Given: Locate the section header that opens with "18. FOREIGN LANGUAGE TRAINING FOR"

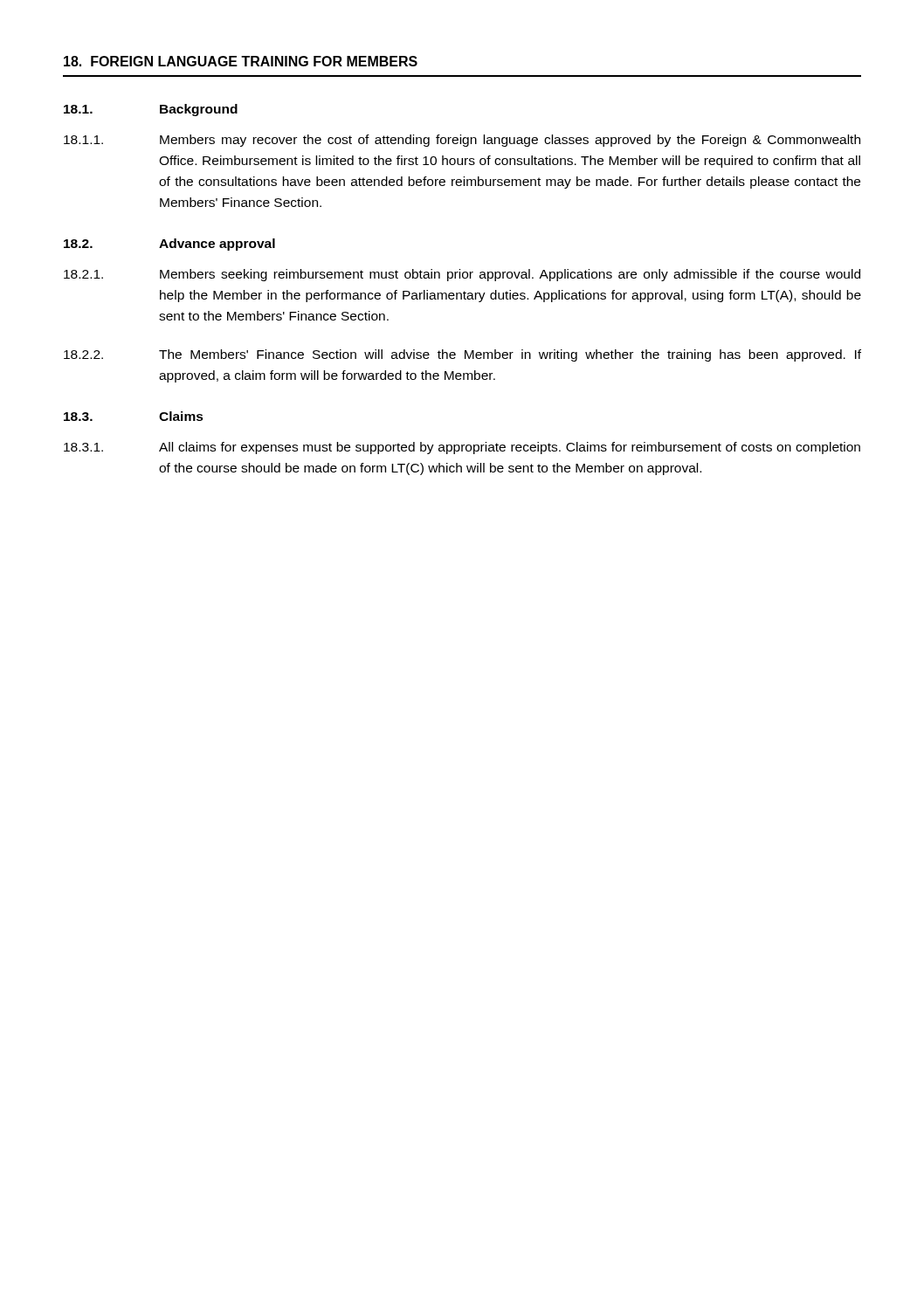Looking at the screenshot, I should pos(240,62).
